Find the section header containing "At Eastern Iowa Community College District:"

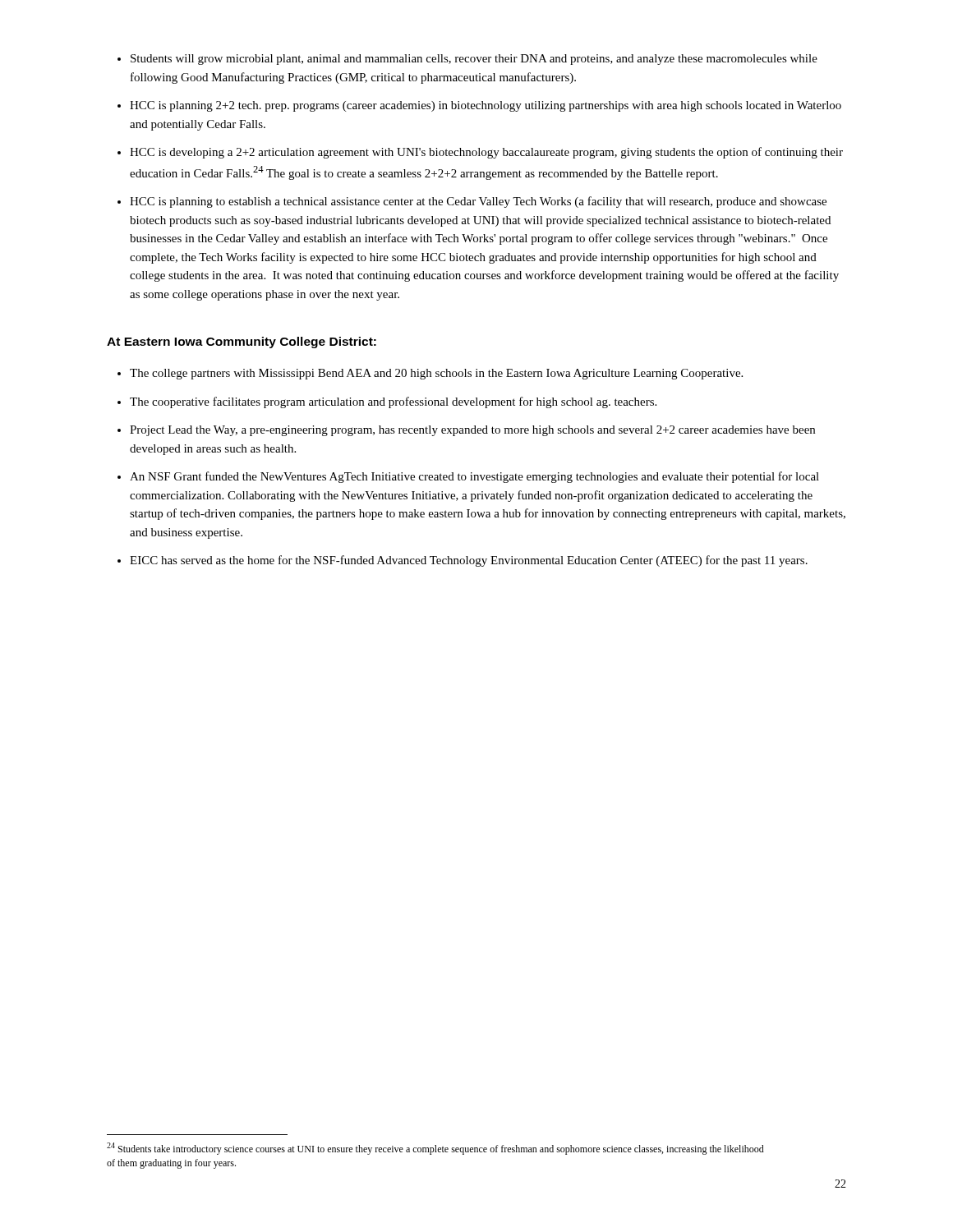[242, 341]
